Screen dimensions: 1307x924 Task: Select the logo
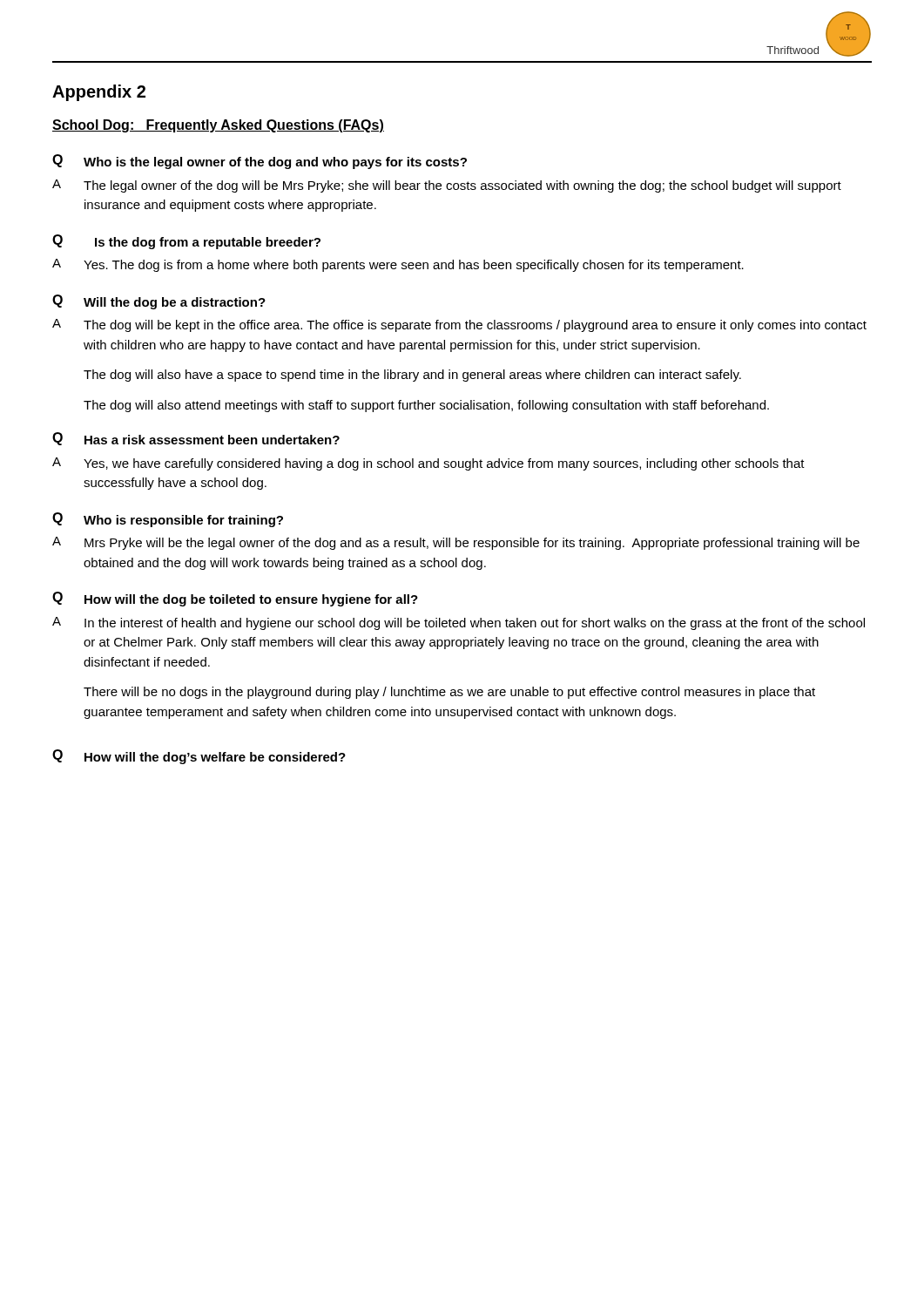(848, 34)
